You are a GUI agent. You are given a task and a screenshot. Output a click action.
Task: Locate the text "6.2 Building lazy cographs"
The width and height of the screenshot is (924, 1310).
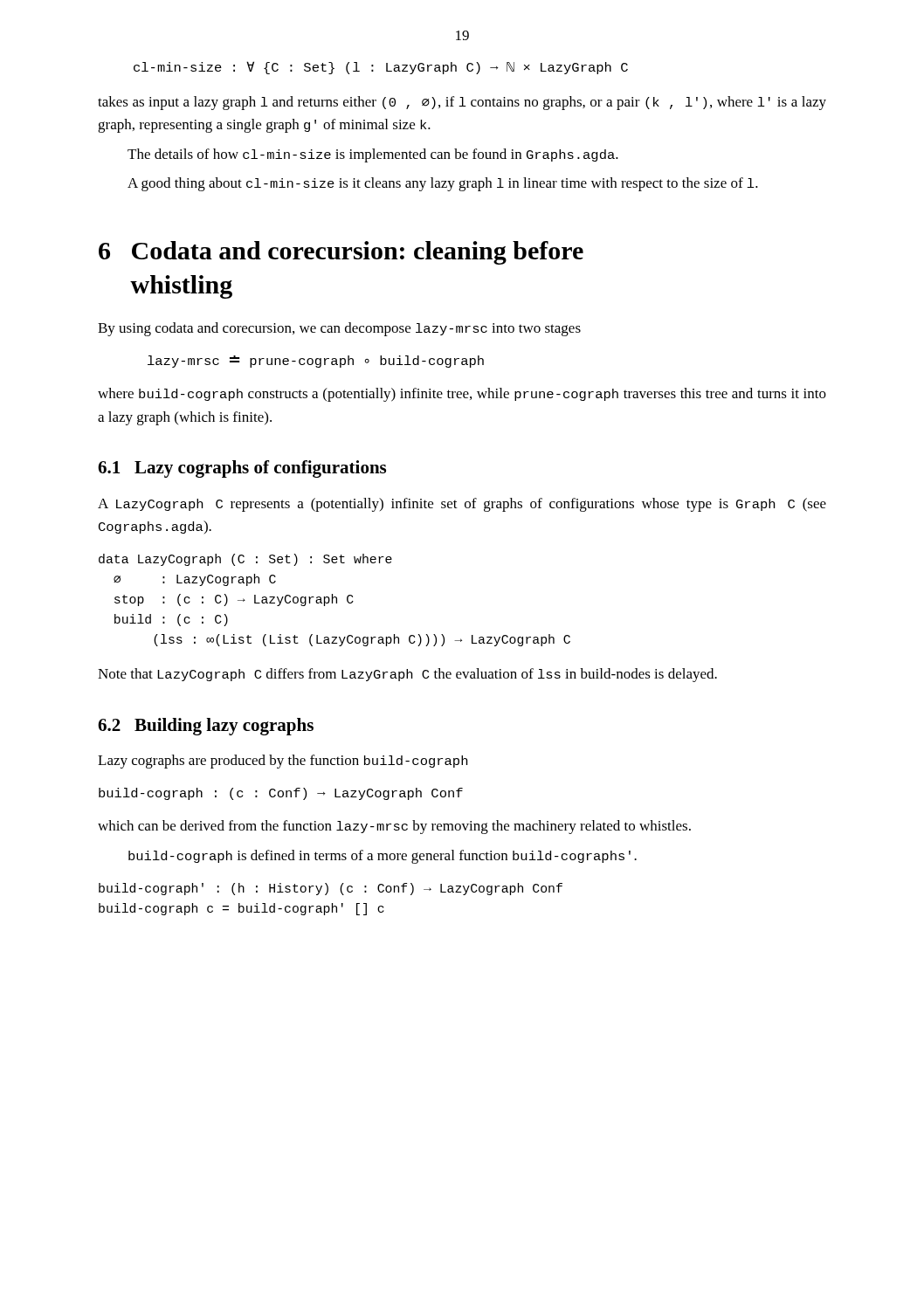[x=206, y=725]
